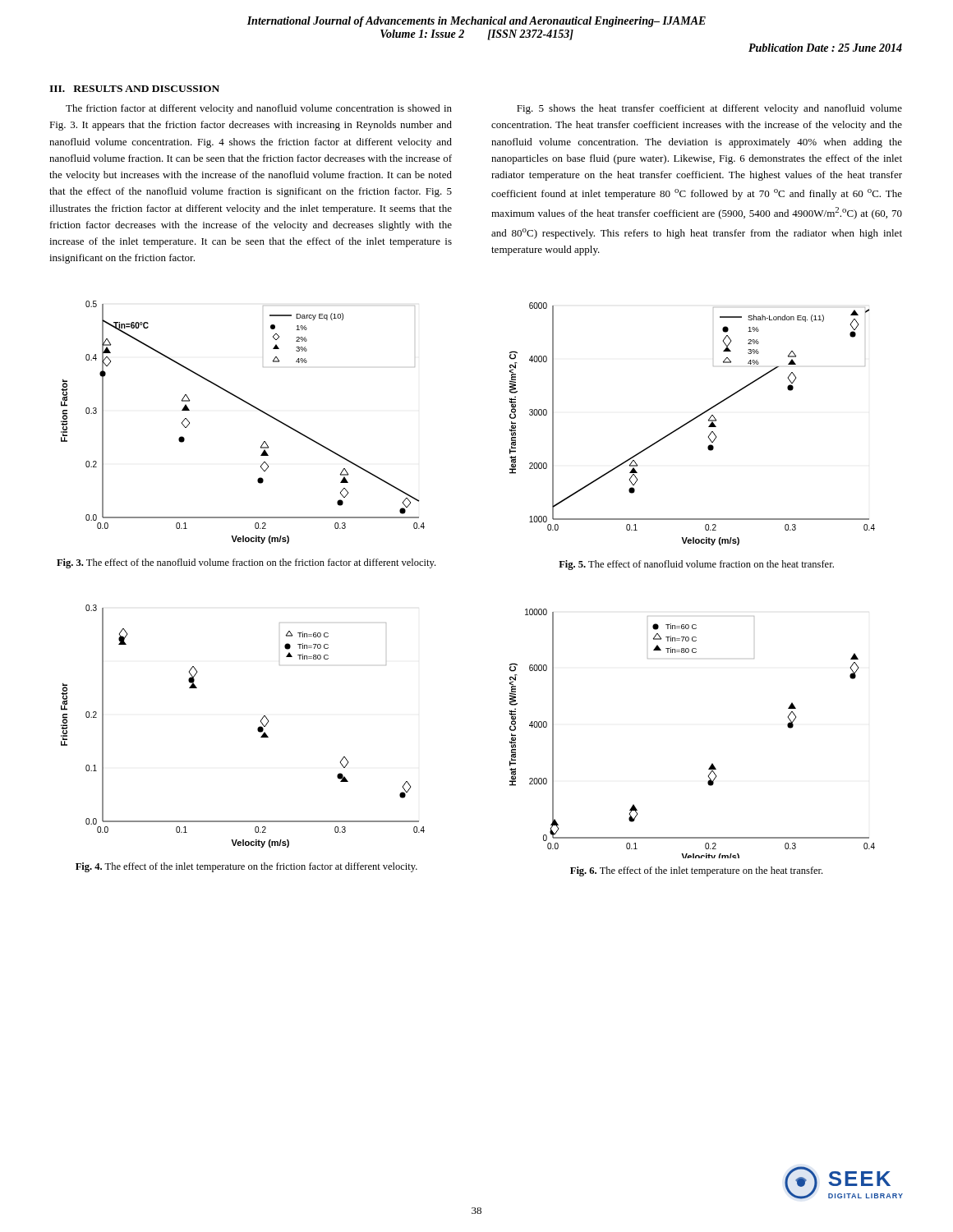Point to the passage starting "Fig. 3. The effect of the nanofluid volume"
This screenshot has width=953, height=1232.
coord(246,563)
